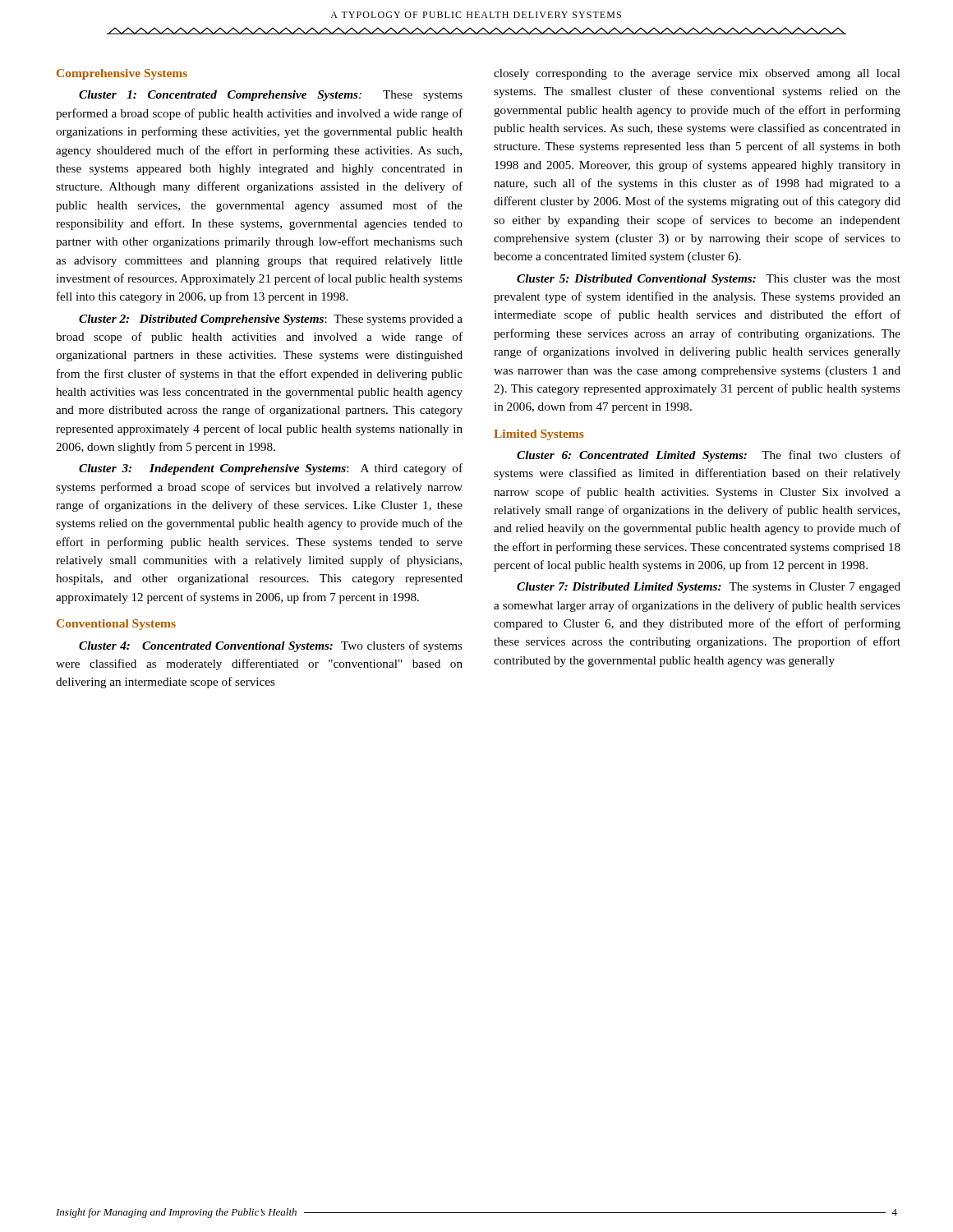Find the block on this page that starts "Cluster 4: Concentrated Conventional Systems: Two"
Viewport: 953px width, 1232px height.
tap(259, 664)
